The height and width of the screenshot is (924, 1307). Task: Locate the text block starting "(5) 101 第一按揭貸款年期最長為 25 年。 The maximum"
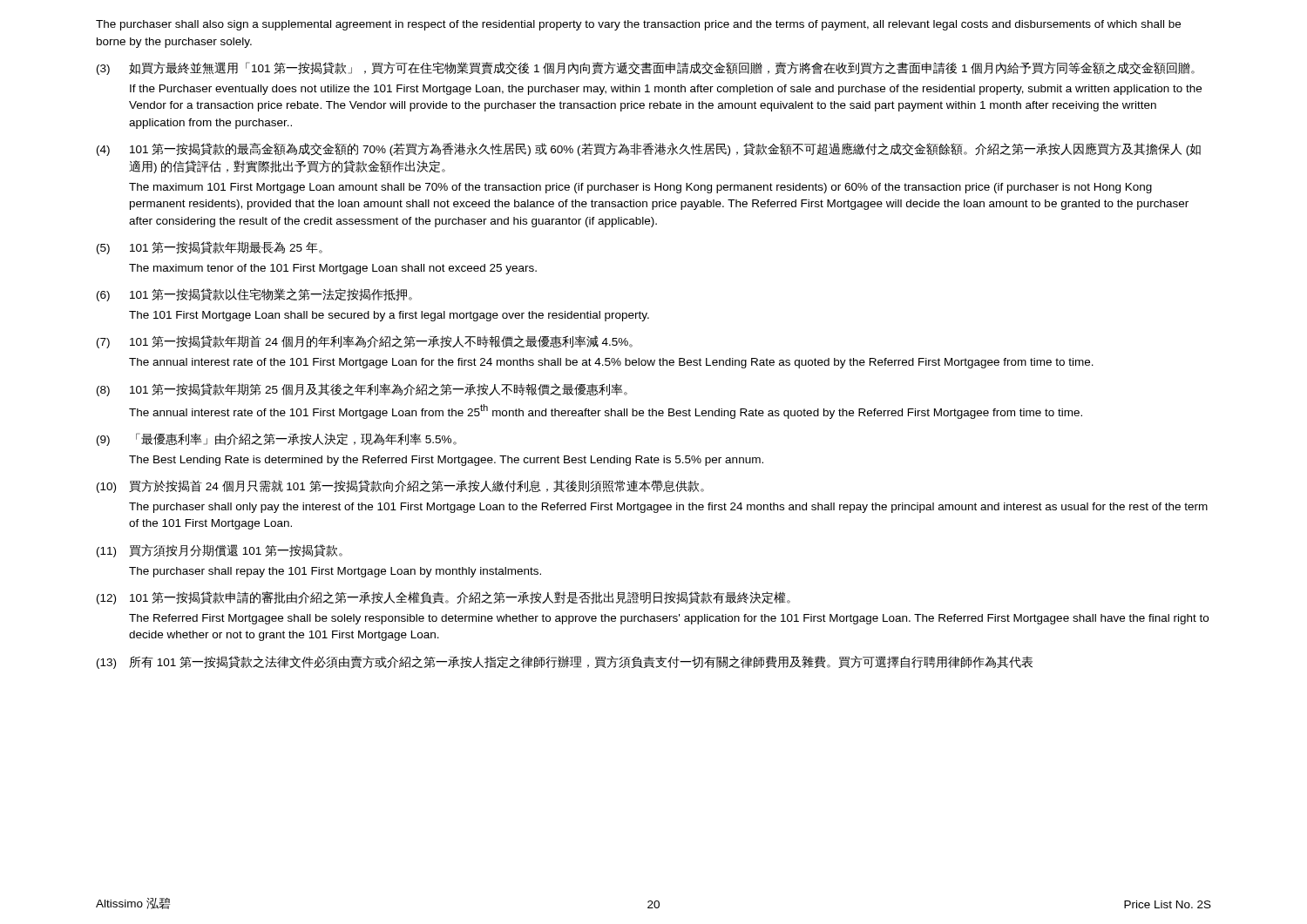[210, 248]
